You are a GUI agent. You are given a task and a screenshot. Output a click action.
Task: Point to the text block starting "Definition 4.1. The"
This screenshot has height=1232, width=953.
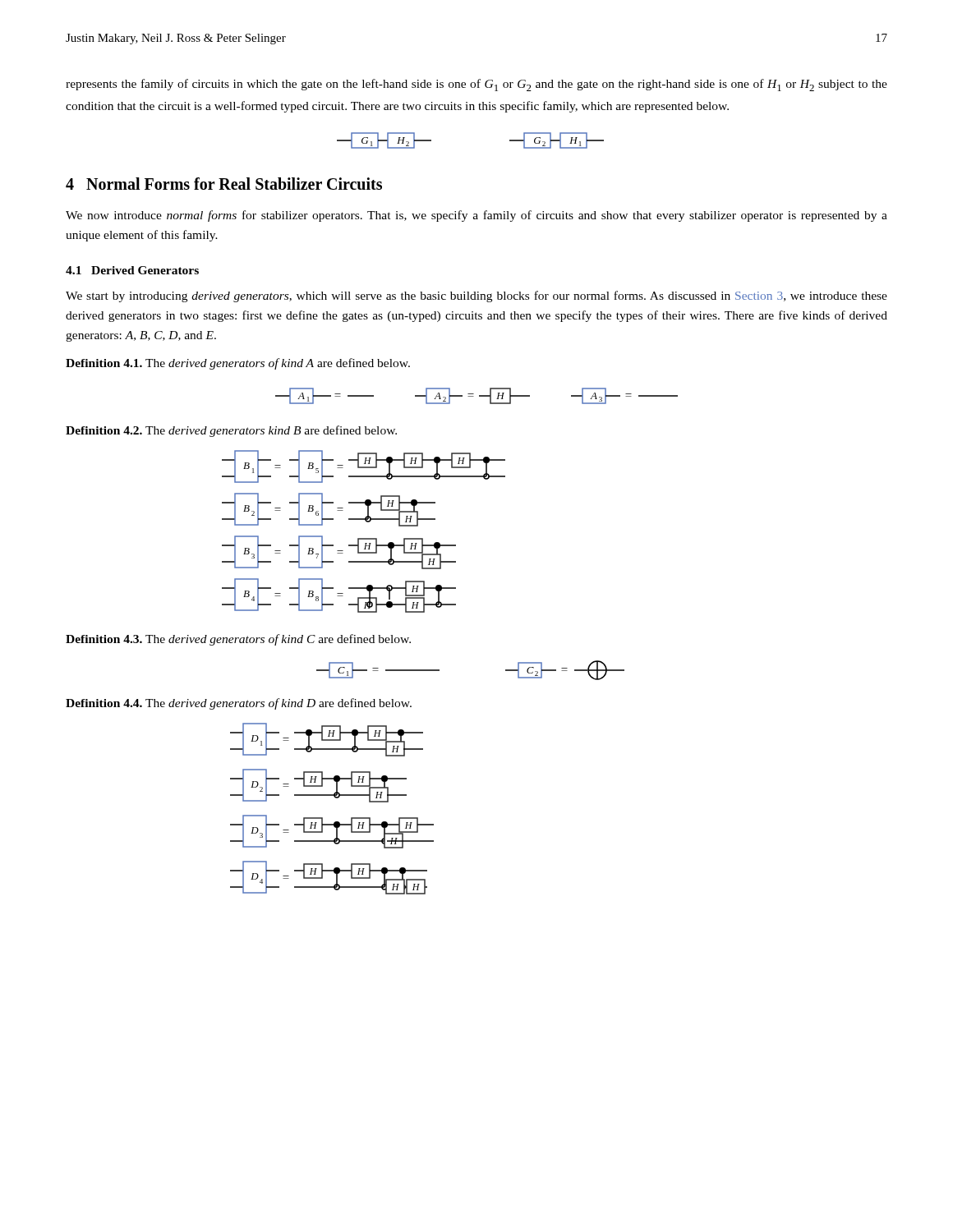click(x=238, y=363)
